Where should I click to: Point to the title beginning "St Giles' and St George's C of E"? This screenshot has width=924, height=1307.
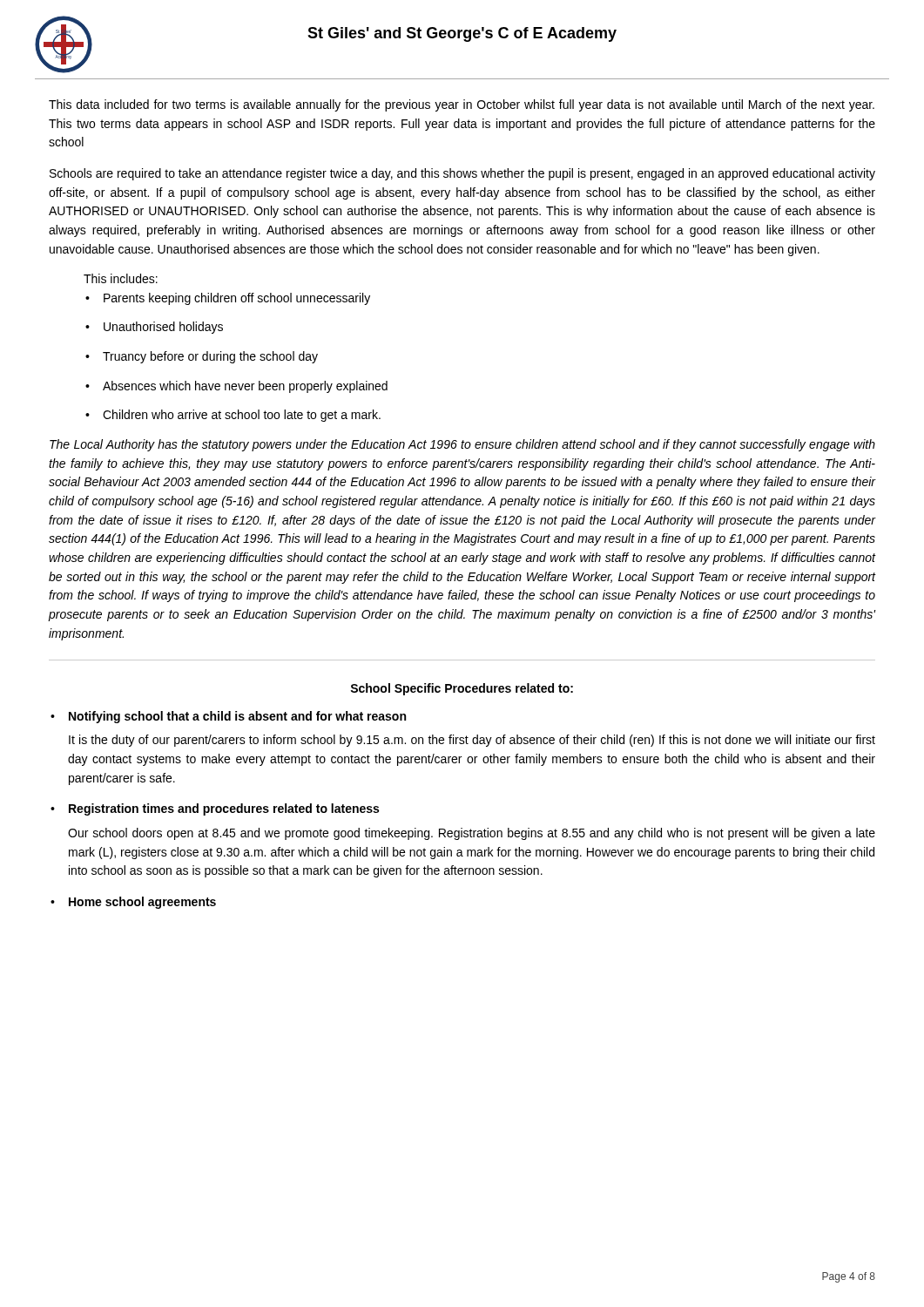(462, 33)
